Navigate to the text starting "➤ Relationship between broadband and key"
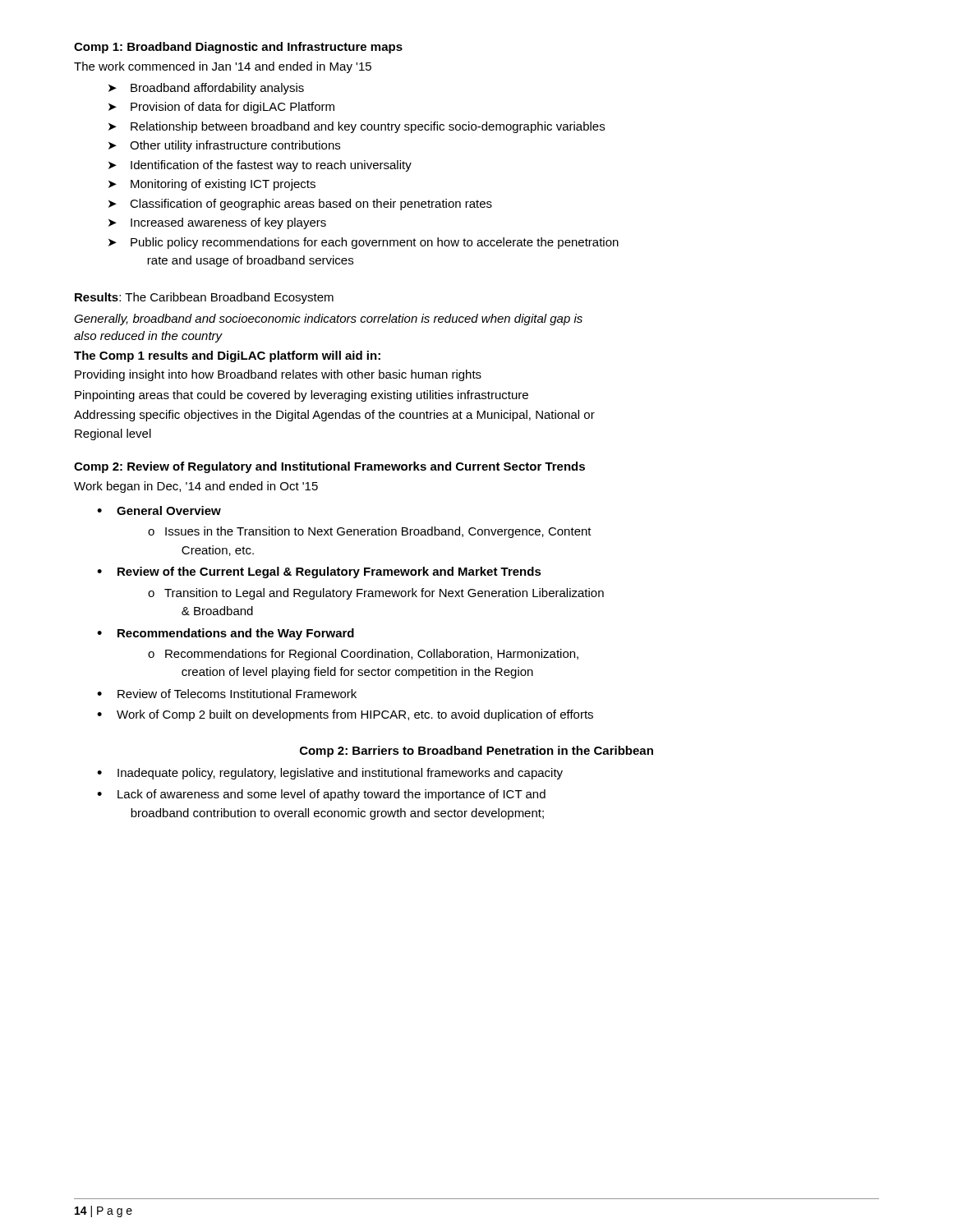 356,127
